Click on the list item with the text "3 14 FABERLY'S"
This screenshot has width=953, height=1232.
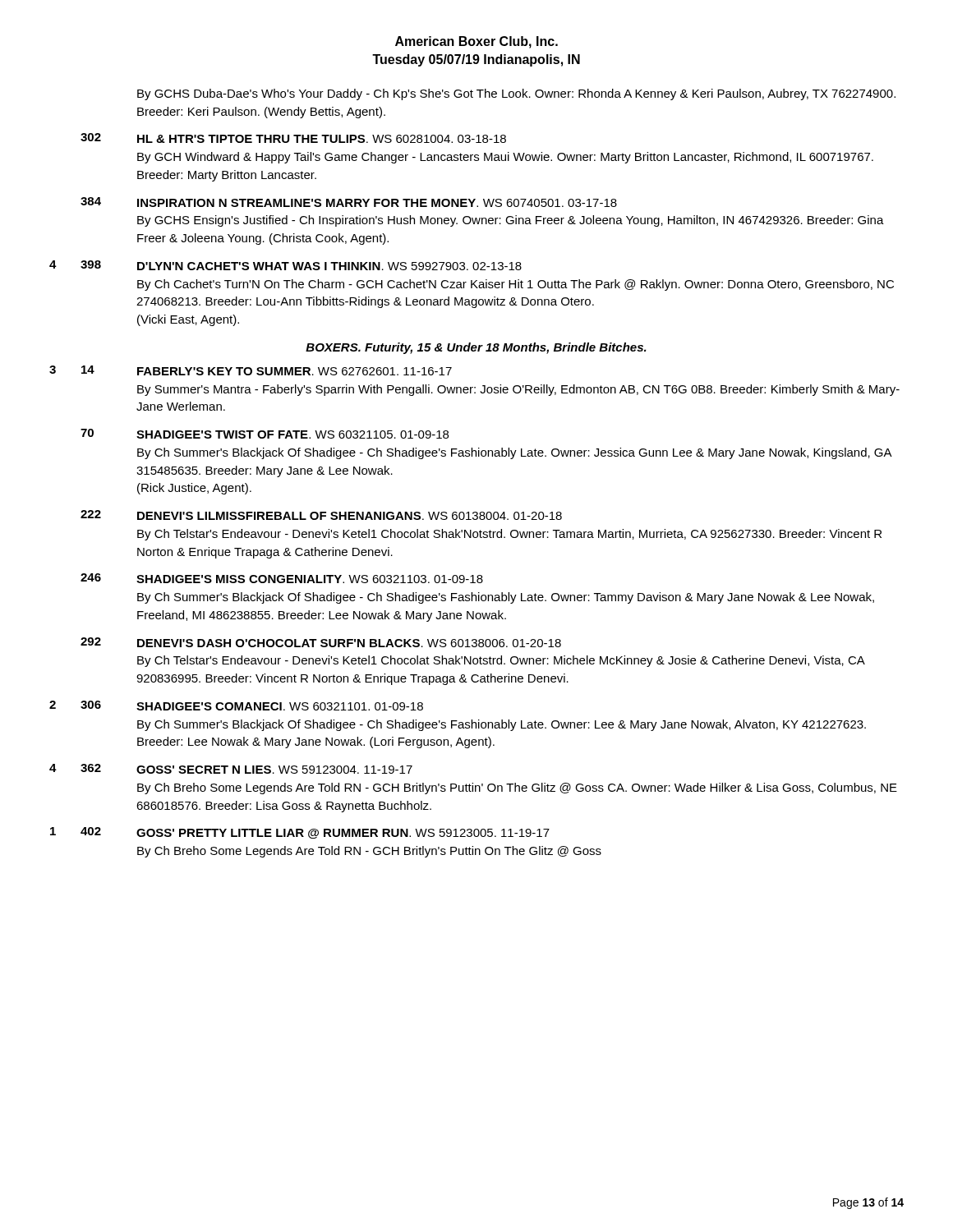pos(476,389)
